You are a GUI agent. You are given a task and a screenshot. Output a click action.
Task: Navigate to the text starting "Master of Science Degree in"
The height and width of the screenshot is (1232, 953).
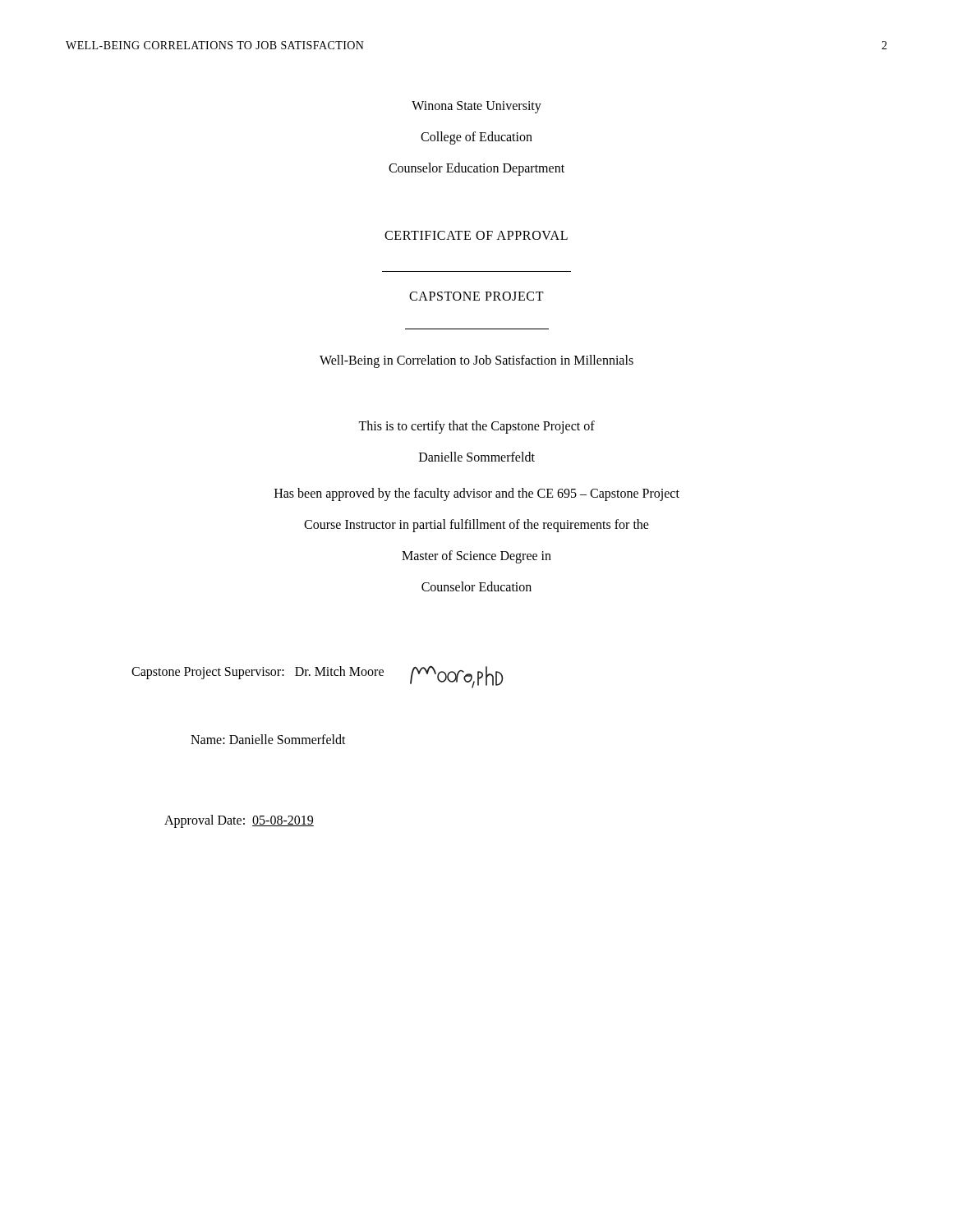[x=476, y=556]
